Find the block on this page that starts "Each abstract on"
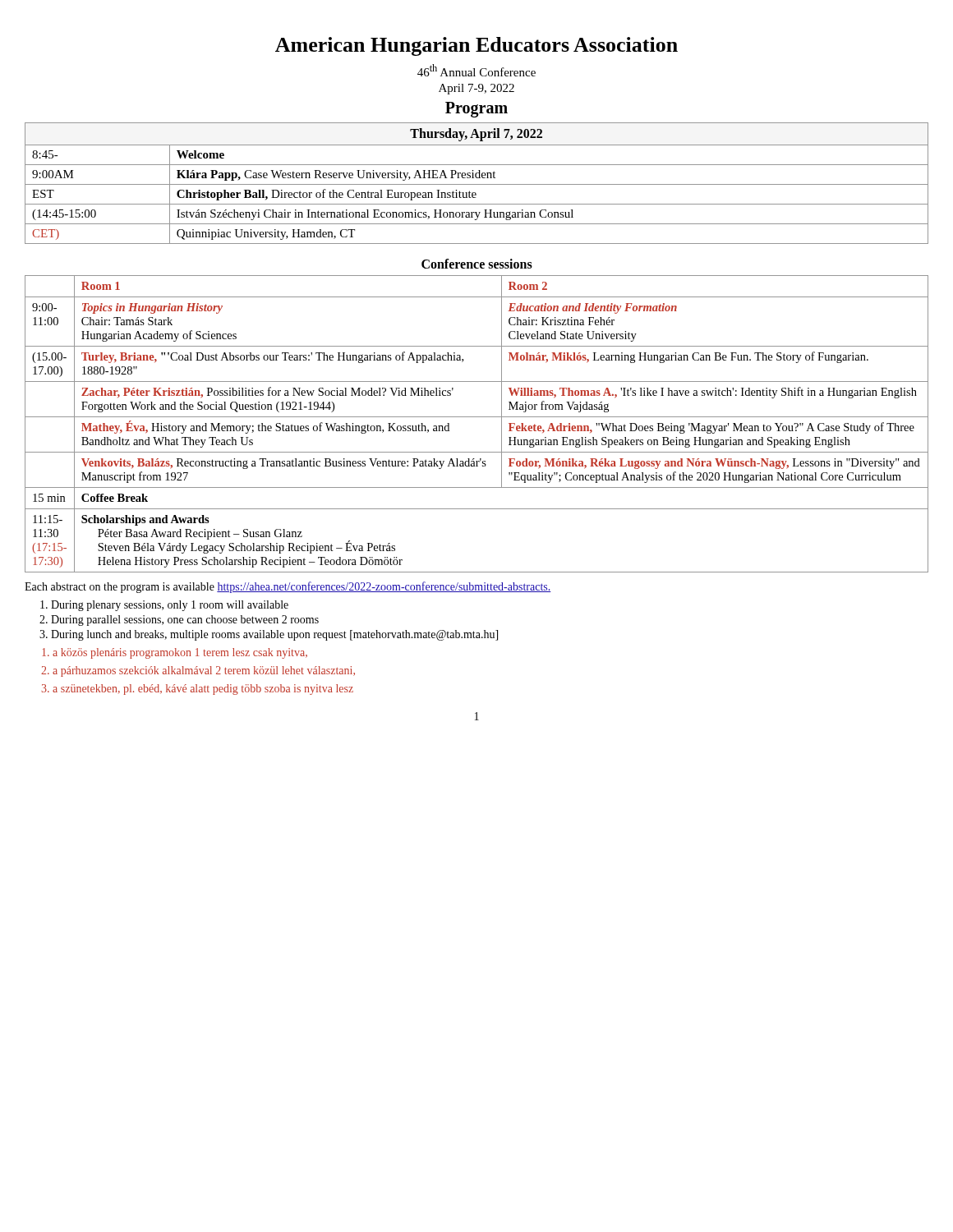 pyautogui.click(x=288, y=587)
